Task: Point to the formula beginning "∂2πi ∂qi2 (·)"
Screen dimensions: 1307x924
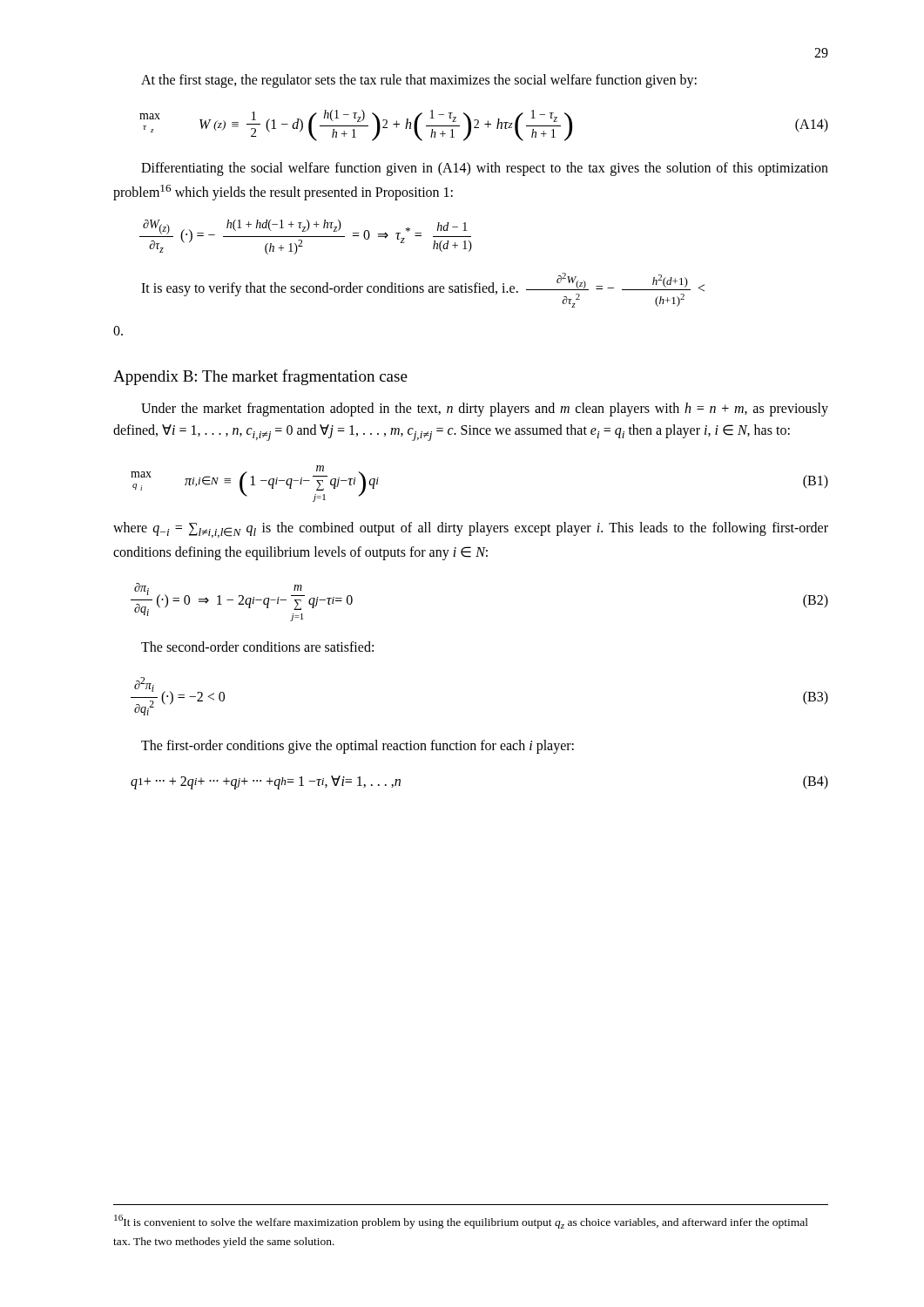Action: [x=144, y=698]
